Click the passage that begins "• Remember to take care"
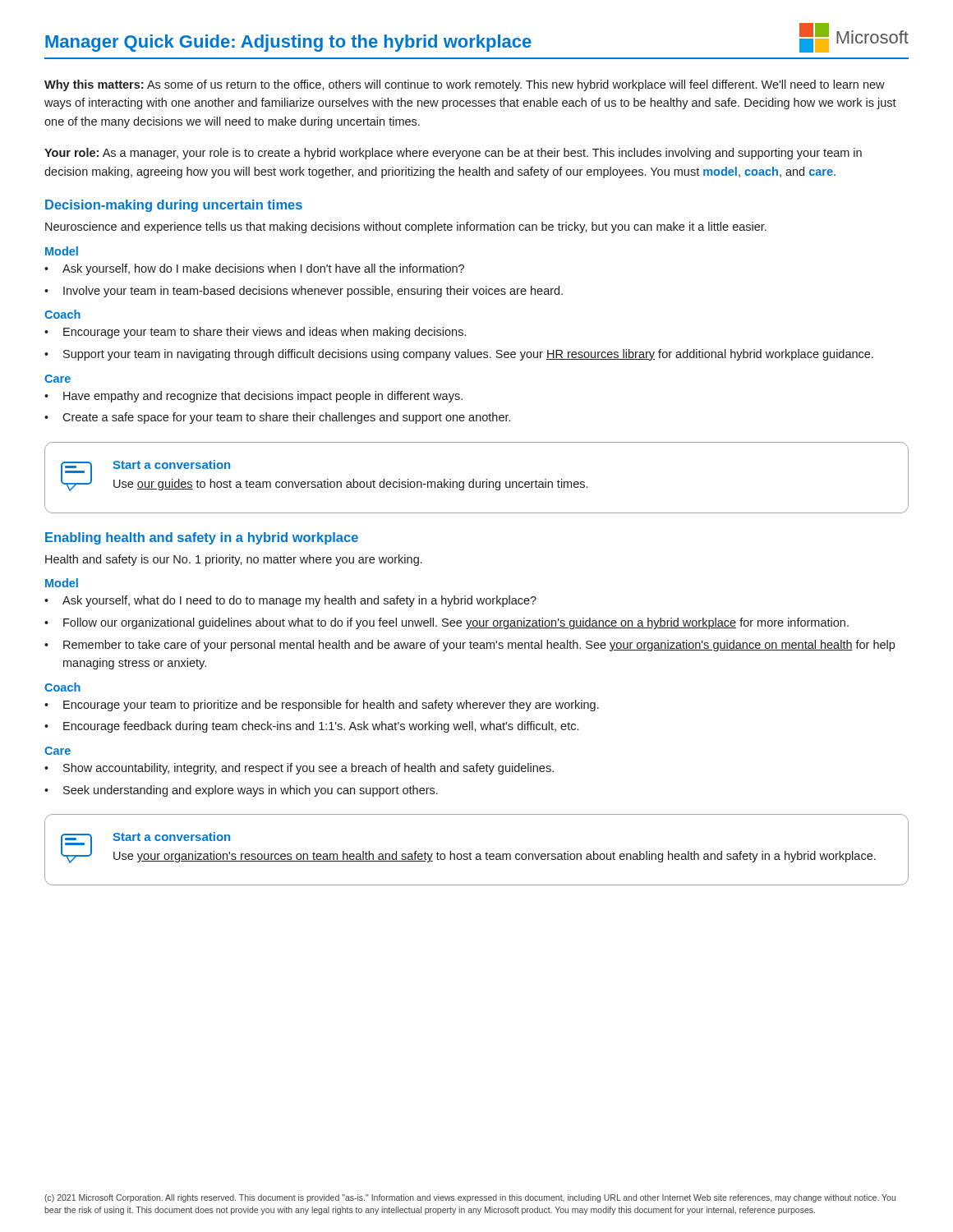Image resolution: width=953 pixels, height=1232 pixels. [x=476, y=654]
